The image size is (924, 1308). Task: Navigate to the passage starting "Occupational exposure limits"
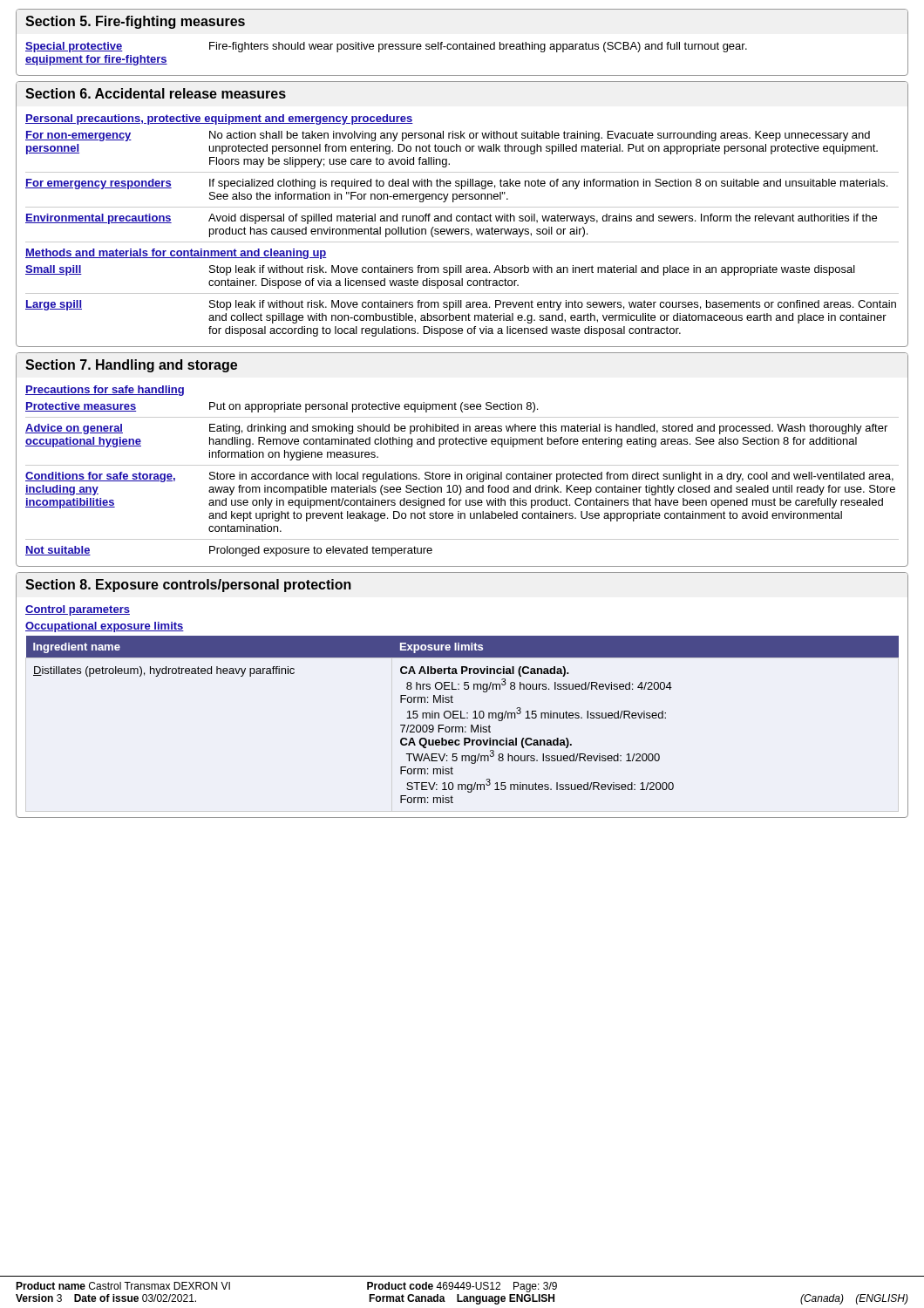pyautogui.click(x=104, y=626)
